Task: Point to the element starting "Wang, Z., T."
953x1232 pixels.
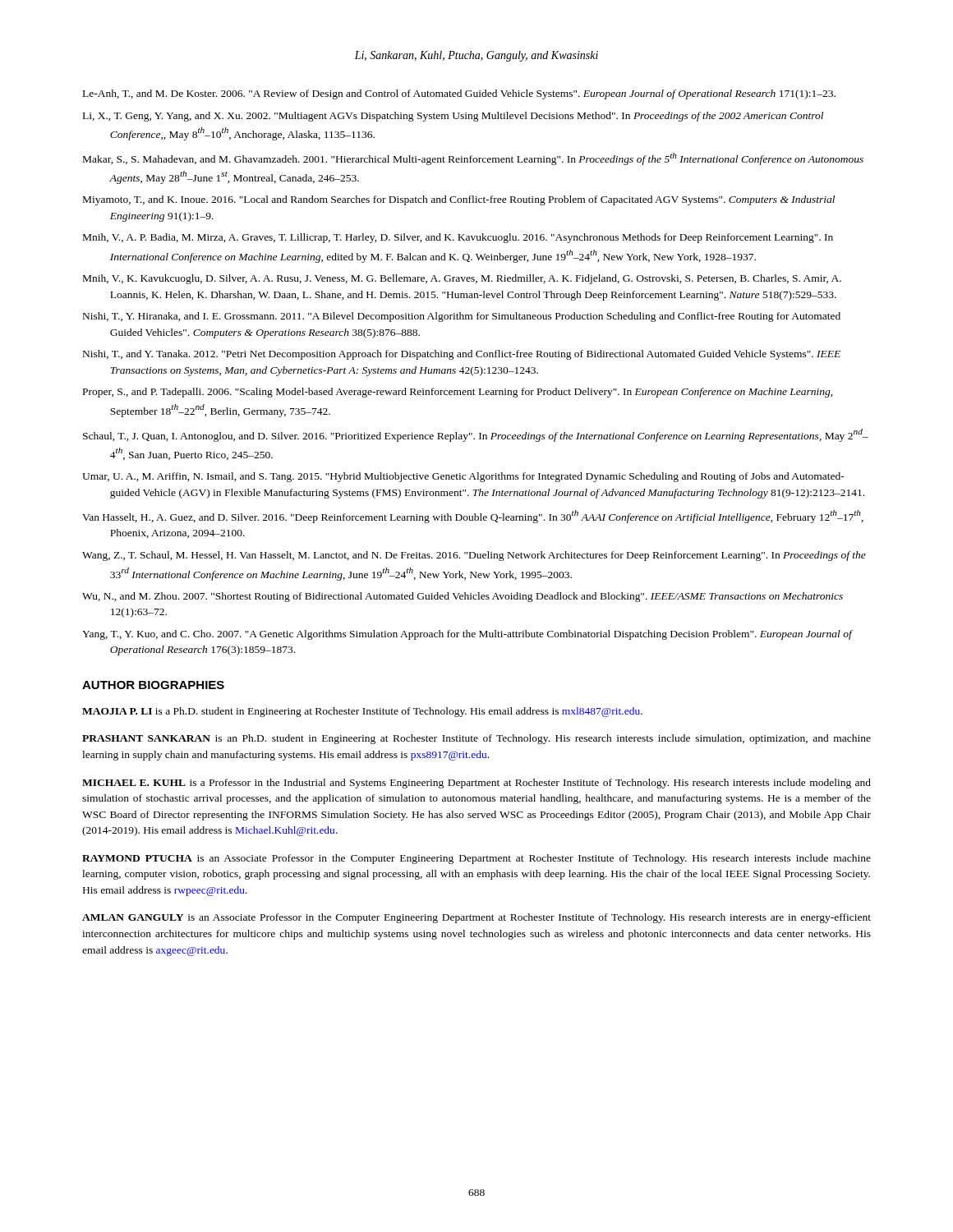Action: click(x=474, y=564)
